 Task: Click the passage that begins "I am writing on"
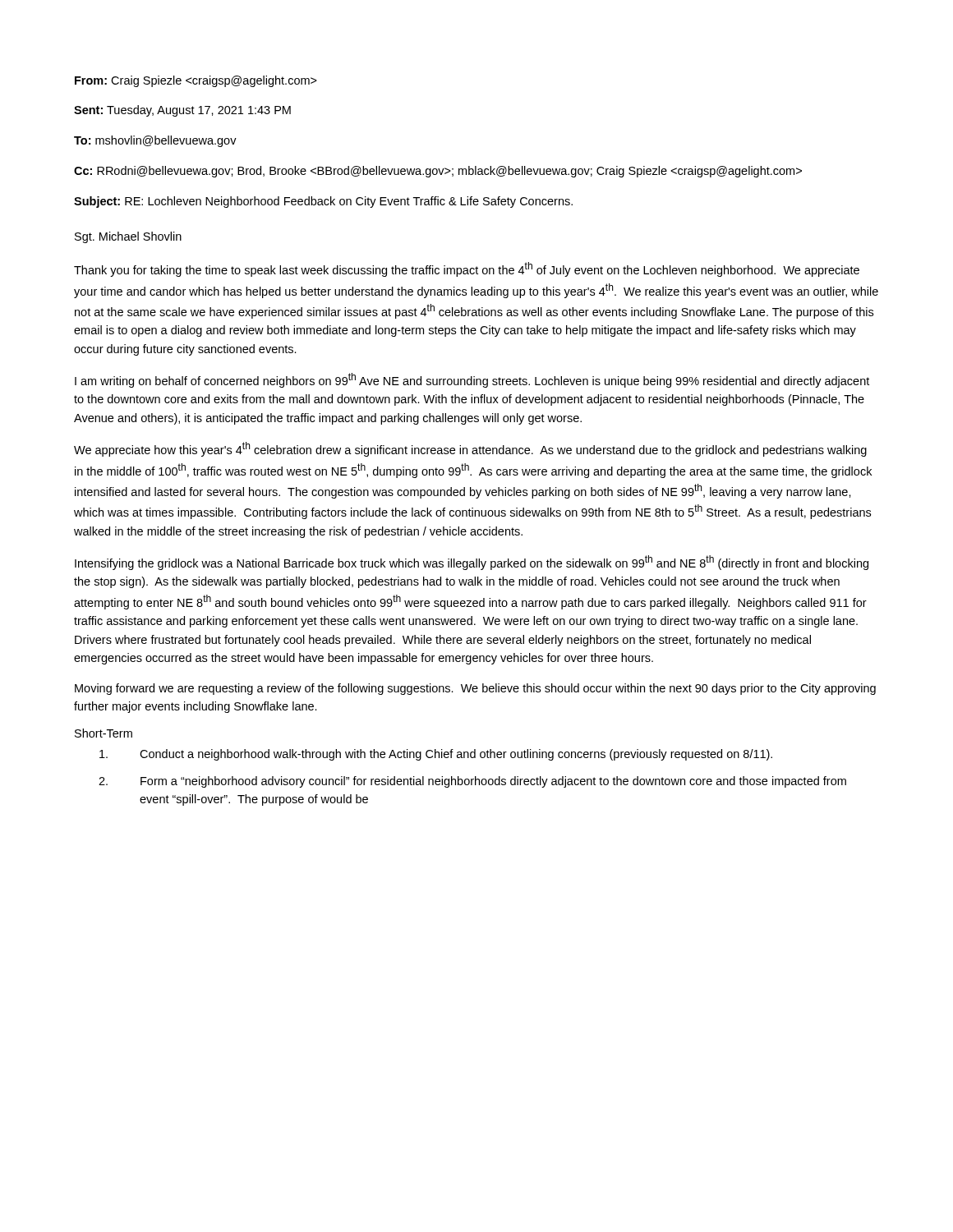(x=472, y=398)
